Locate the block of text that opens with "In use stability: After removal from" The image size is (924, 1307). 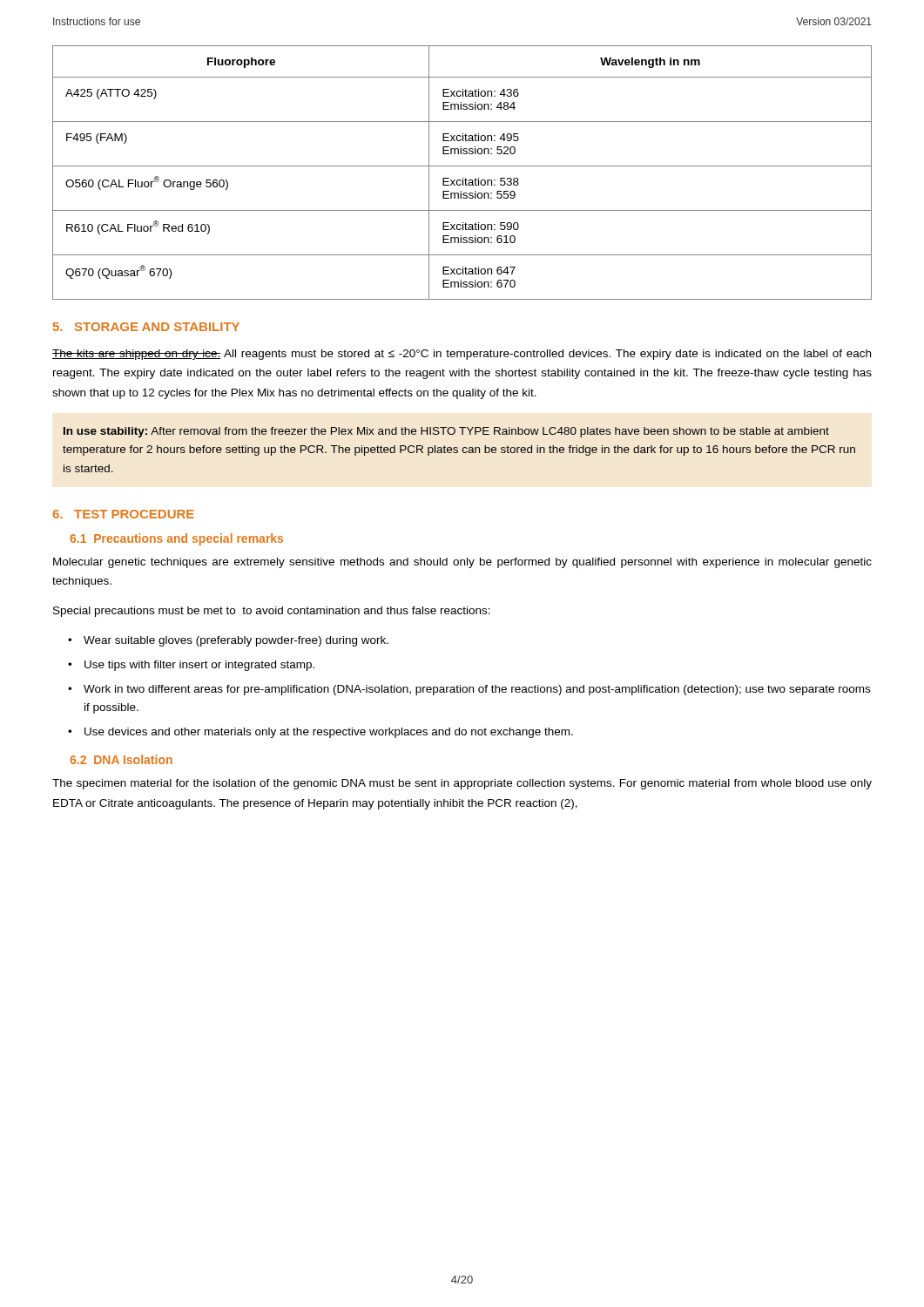tap(459, 449)
